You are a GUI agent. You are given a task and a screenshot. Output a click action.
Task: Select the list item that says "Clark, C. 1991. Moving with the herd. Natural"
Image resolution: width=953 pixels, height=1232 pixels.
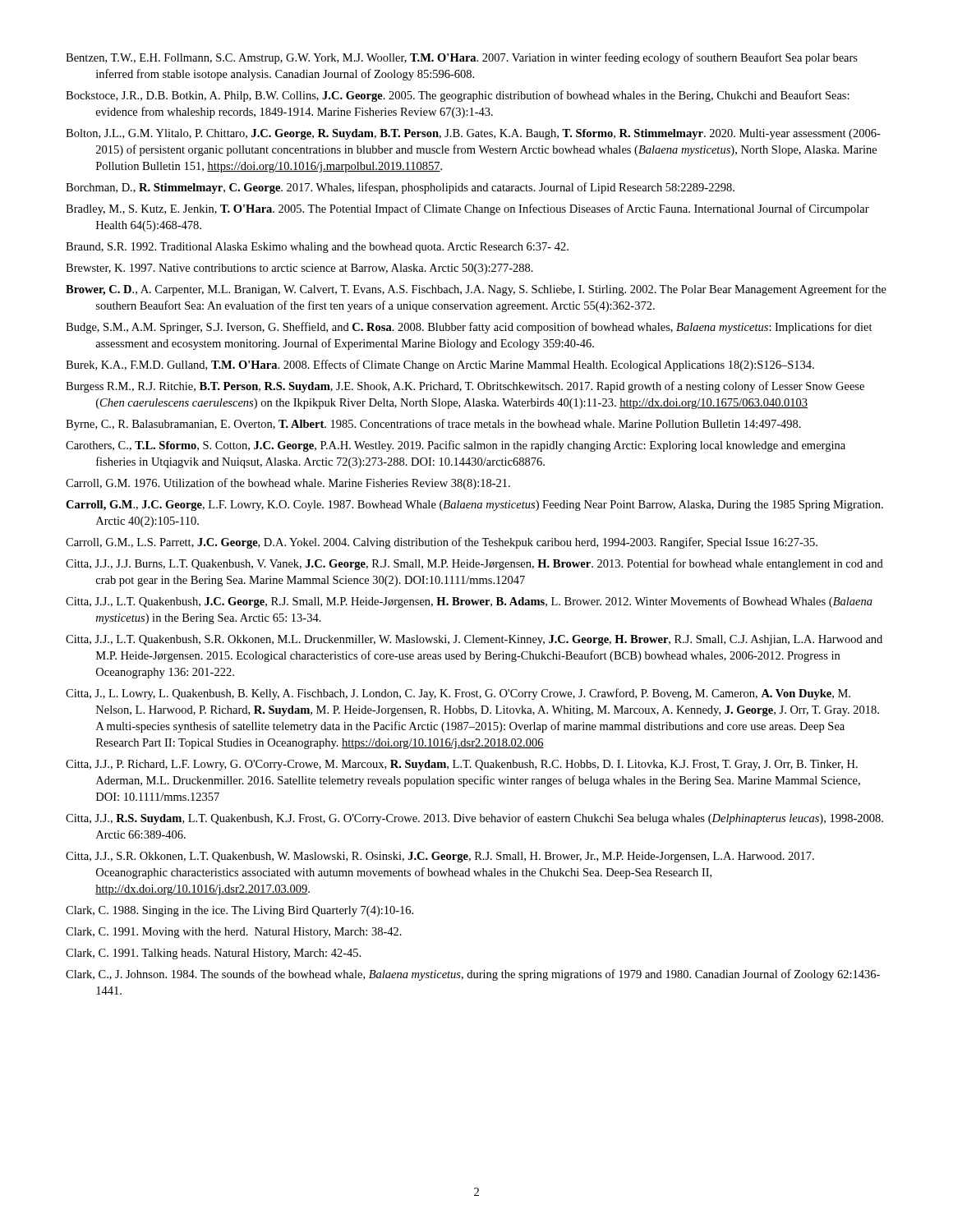pyautogui.click(x=234, y=931)
